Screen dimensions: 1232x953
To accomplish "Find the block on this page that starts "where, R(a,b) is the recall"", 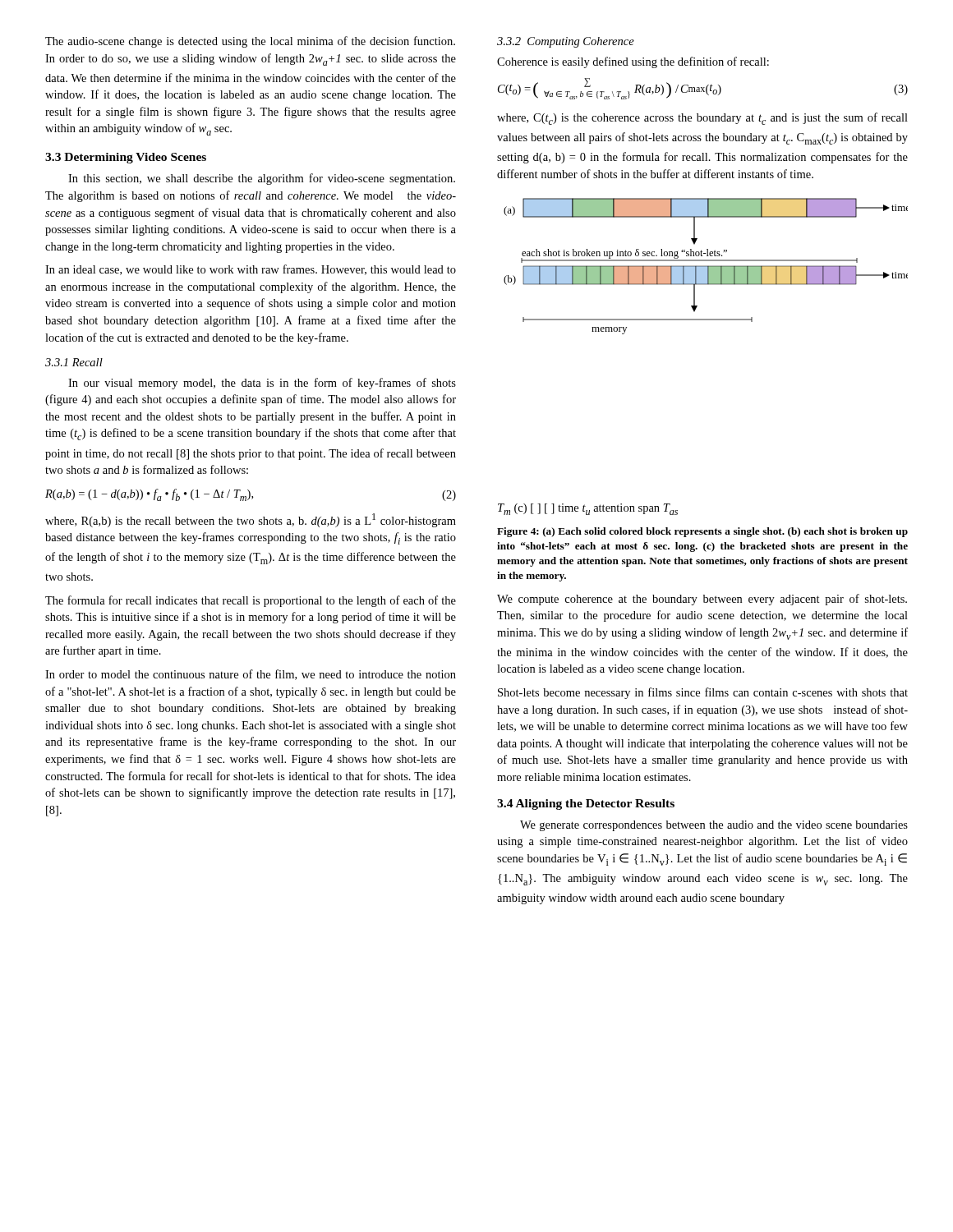I will [251, 548].
